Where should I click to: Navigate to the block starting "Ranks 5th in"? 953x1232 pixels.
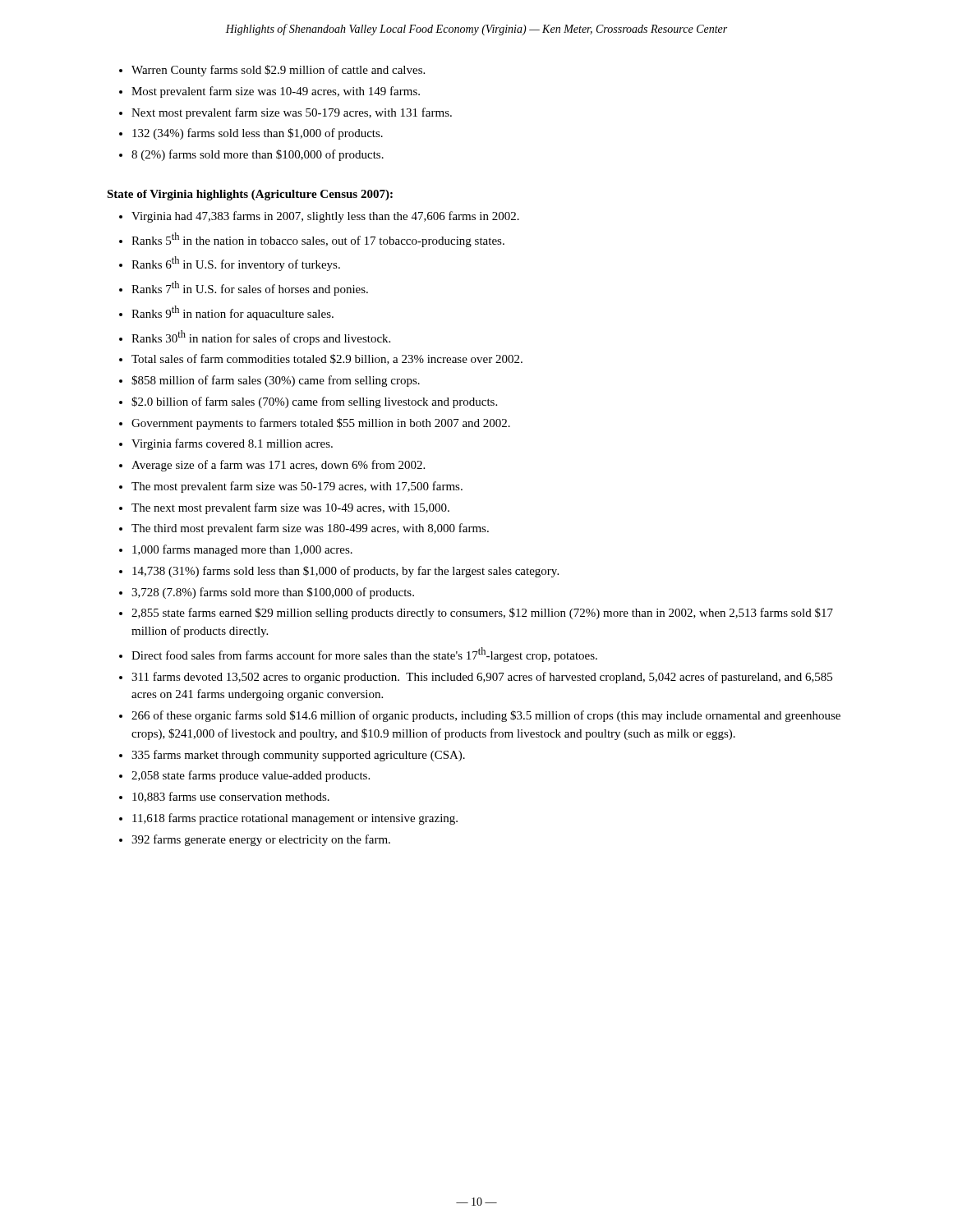click(476, 239)
